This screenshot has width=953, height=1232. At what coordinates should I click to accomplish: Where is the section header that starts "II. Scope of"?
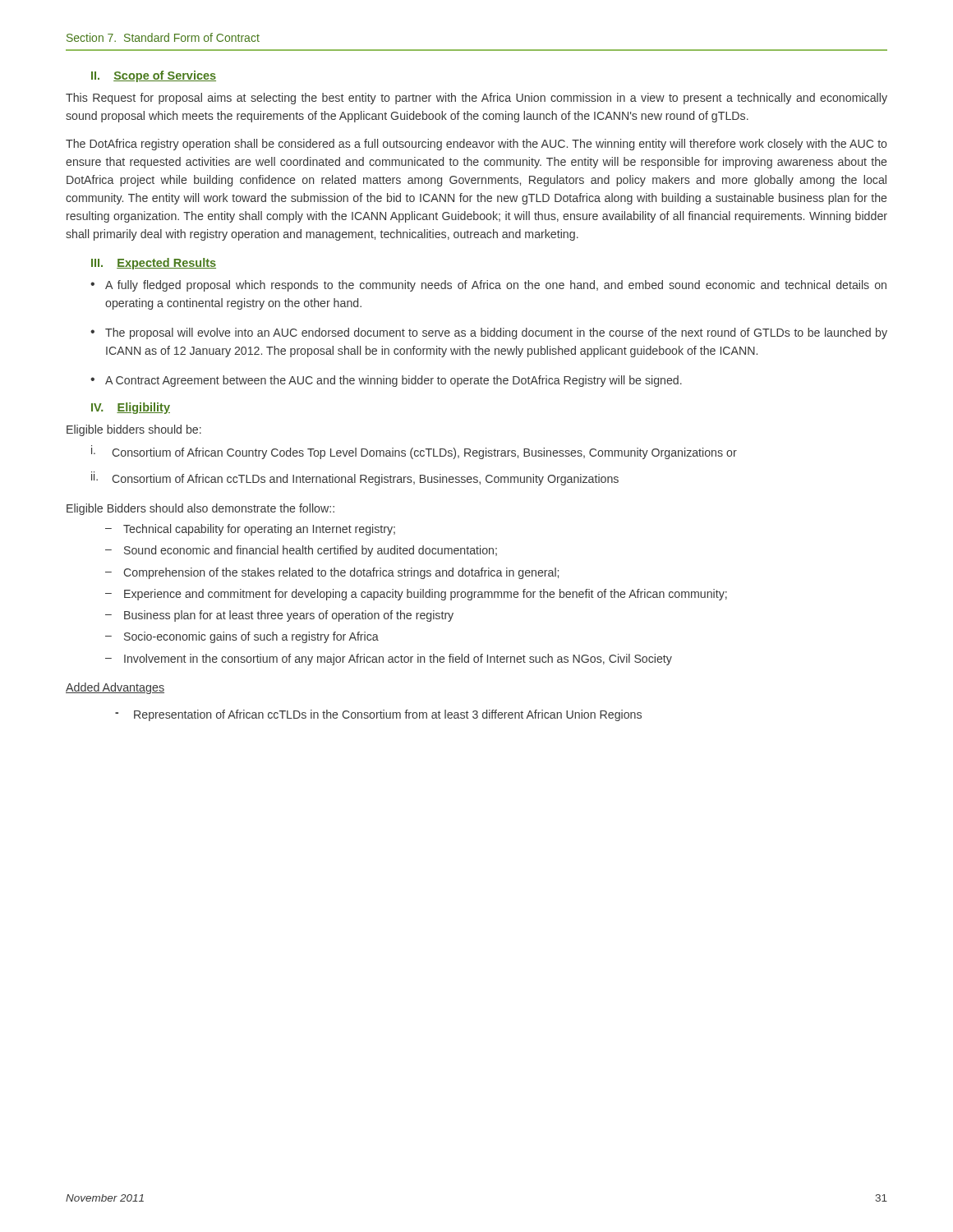(153, 76)
